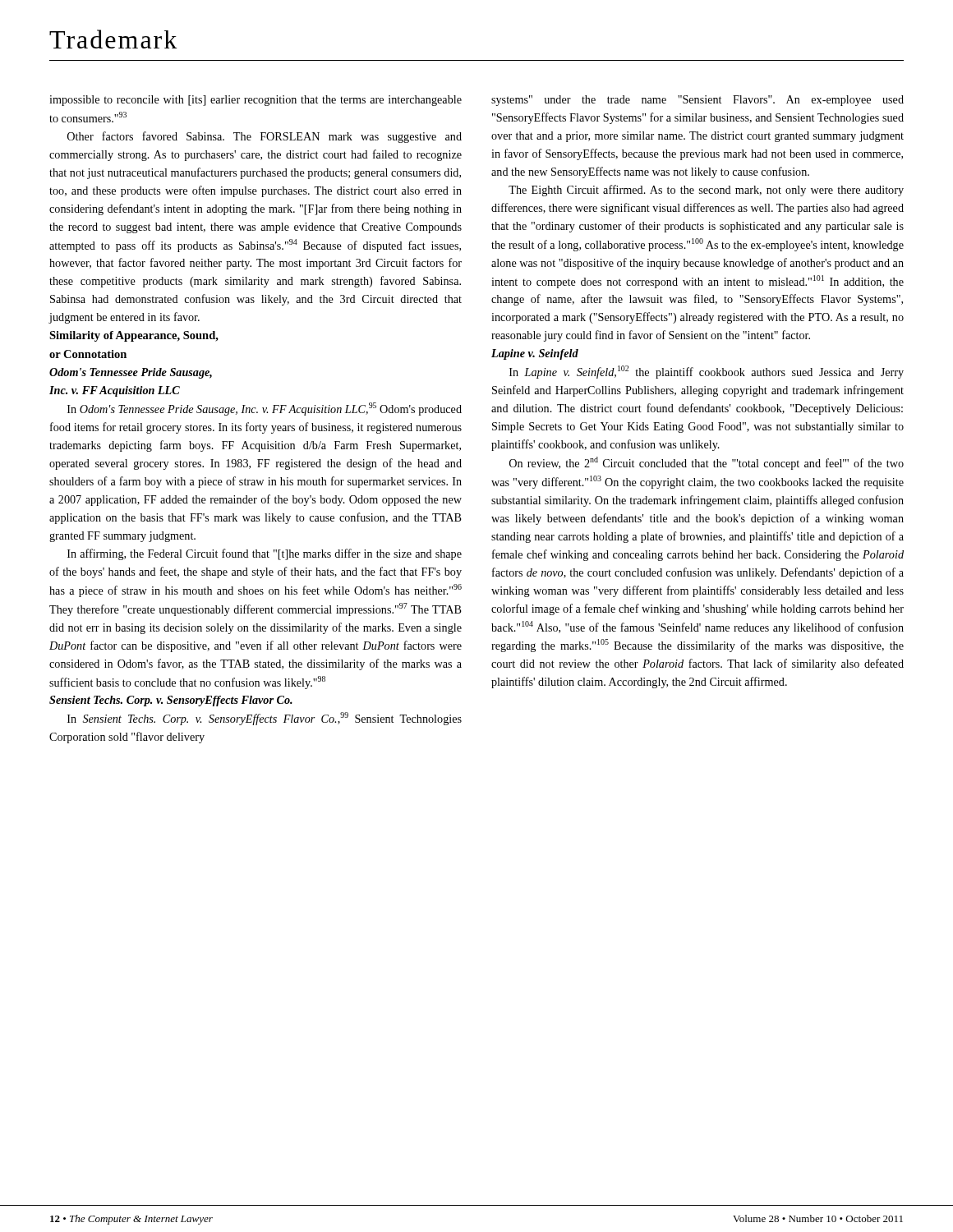Find the block starting "systems" under the trade"

[698, 136]
